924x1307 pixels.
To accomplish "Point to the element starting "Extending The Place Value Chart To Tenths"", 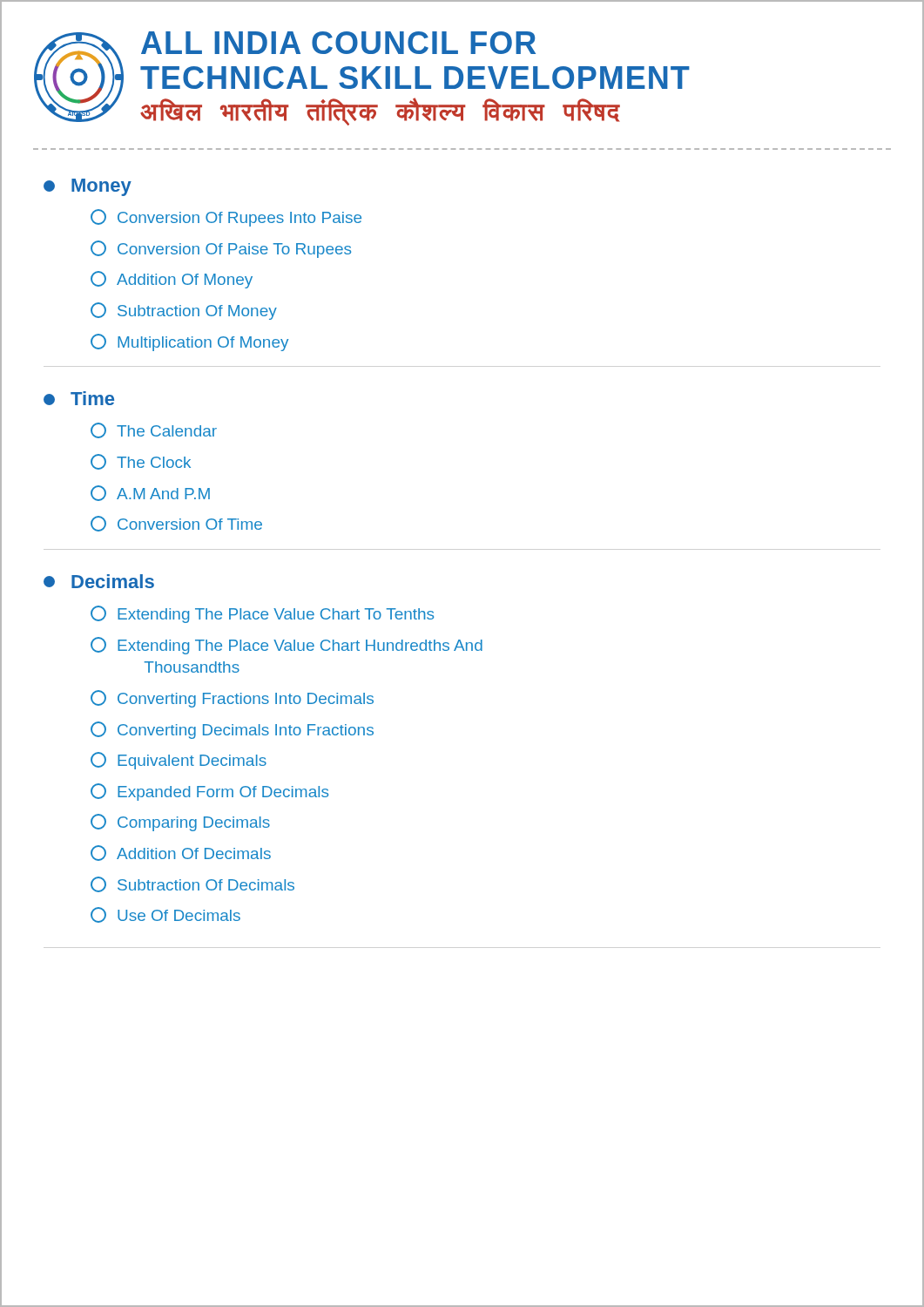I will pyautogui.click(x=263, y=614).
